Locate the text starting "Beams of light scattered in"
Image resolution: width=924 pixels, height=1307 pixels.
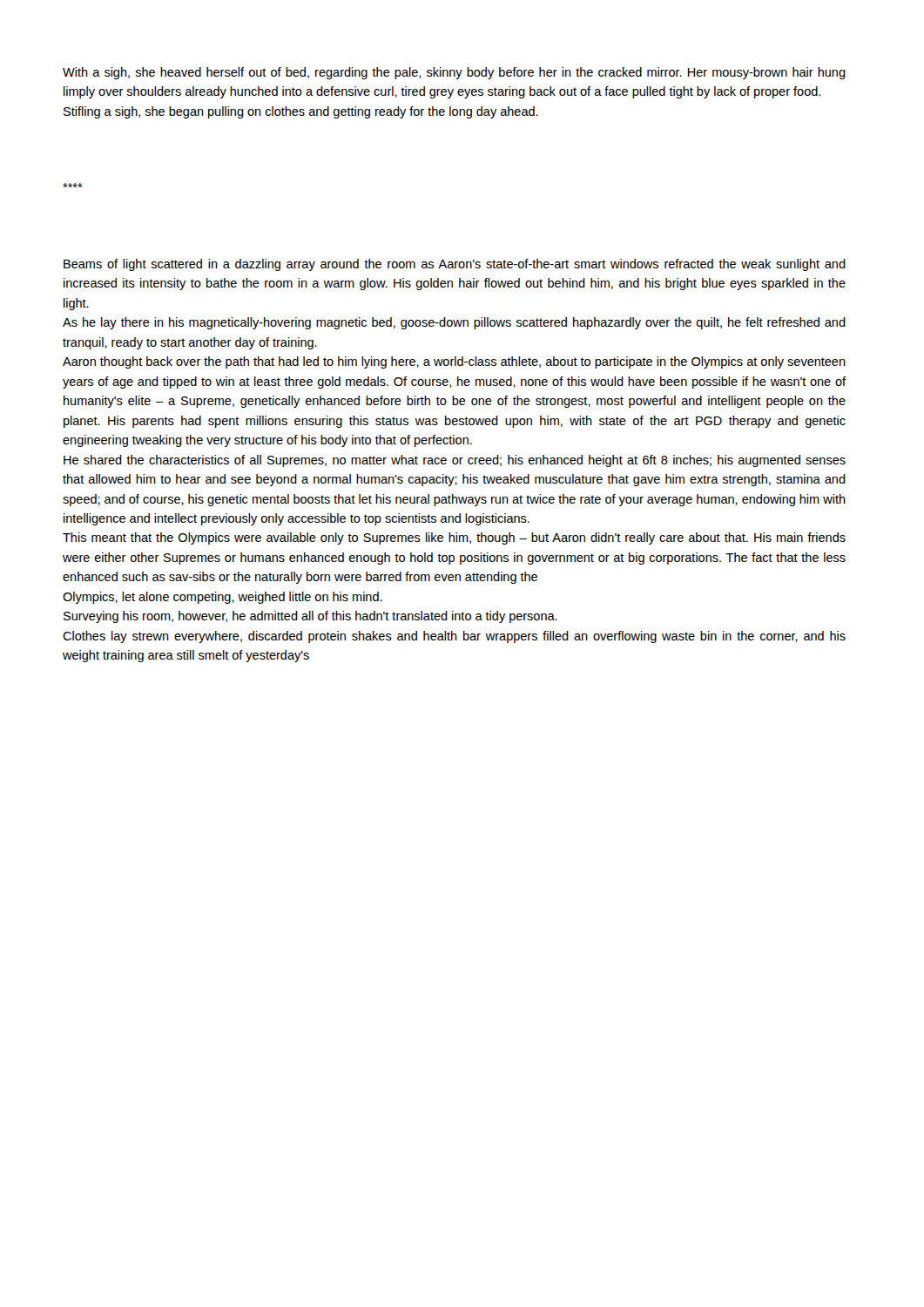click(454, 460)
